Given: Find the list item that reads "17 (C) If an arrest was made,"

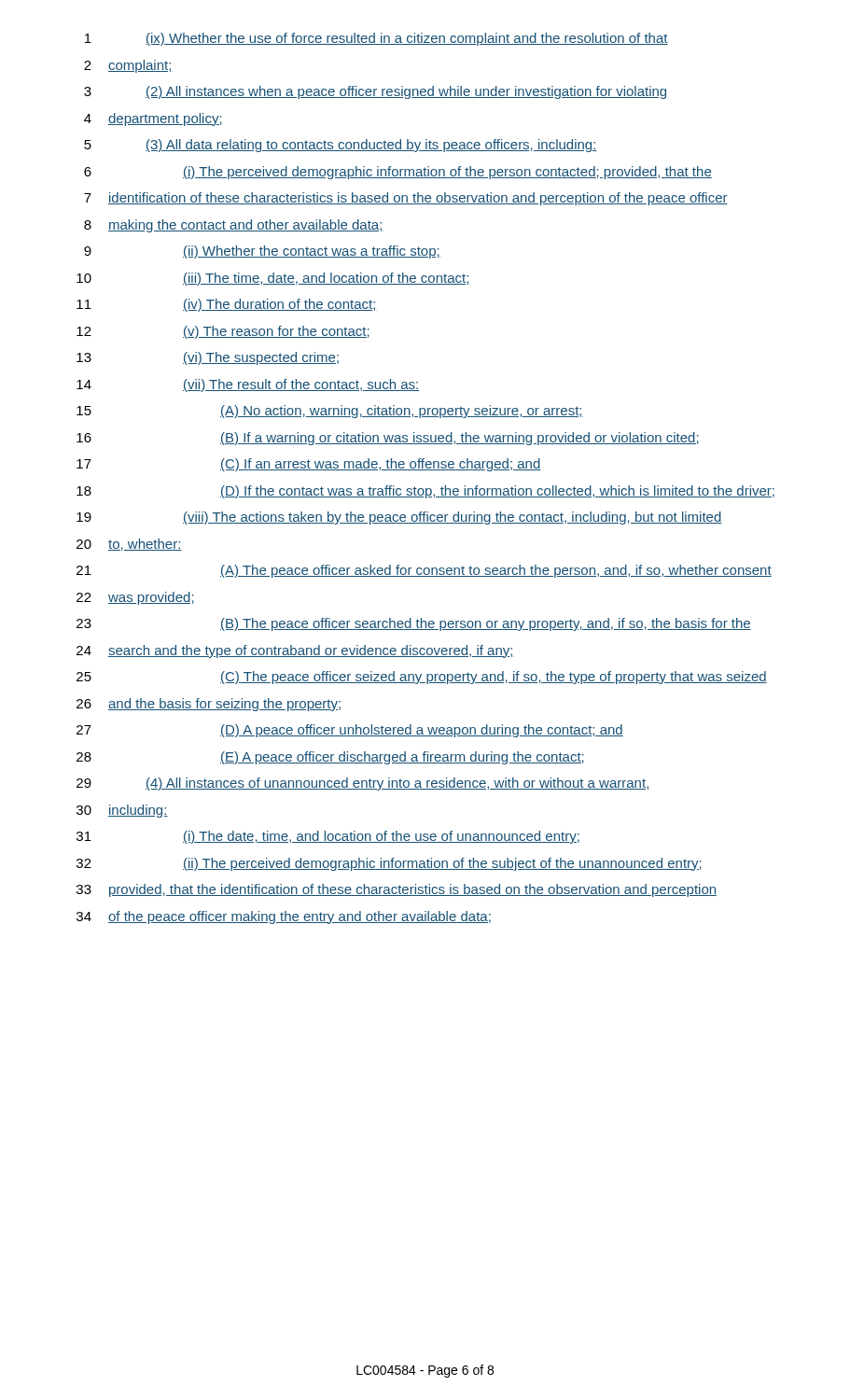Looking at the screenshot, I should click(425, 464).
